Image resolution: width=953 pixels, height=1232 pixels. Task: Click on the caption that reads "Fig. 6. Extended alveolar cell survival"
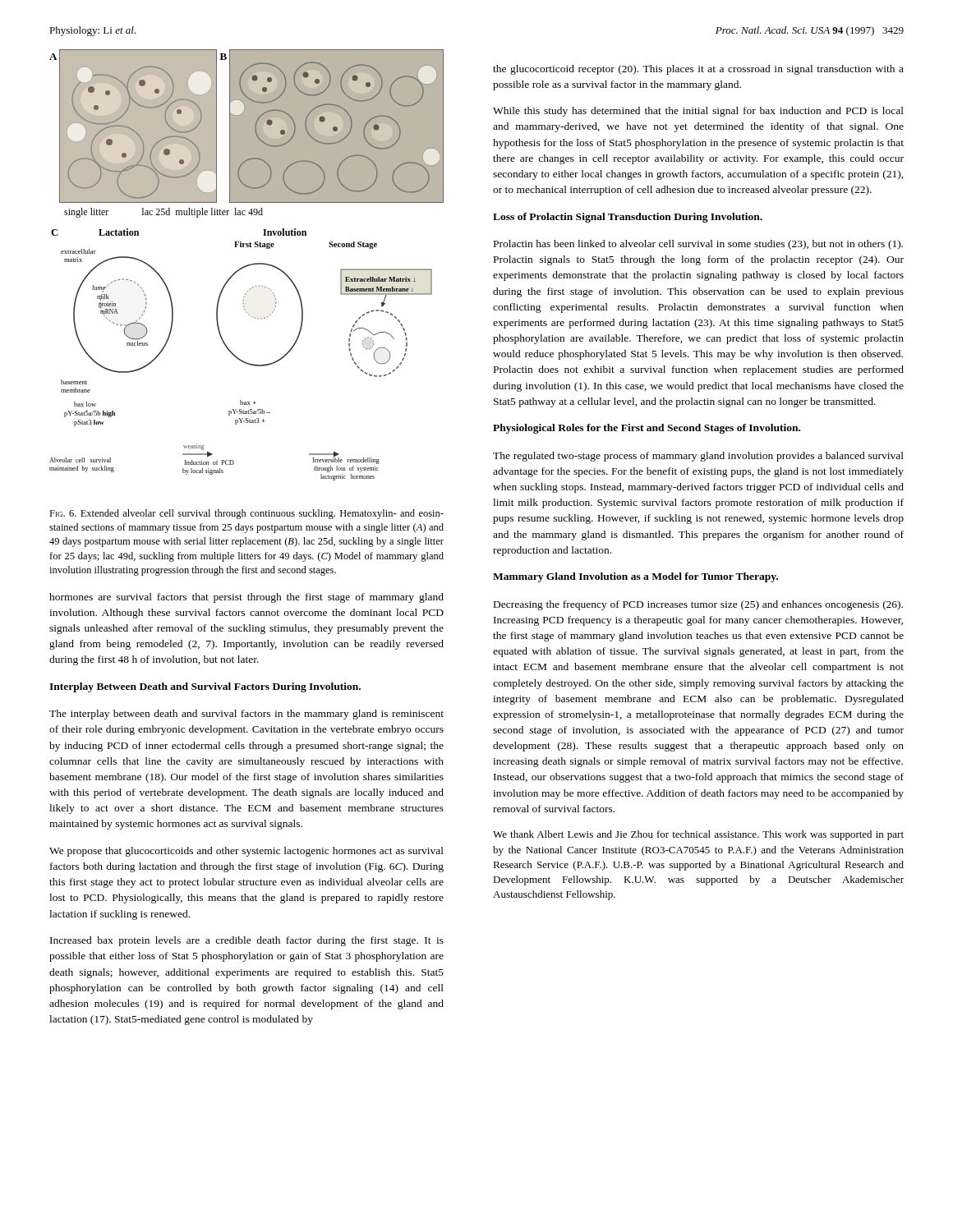246,542
